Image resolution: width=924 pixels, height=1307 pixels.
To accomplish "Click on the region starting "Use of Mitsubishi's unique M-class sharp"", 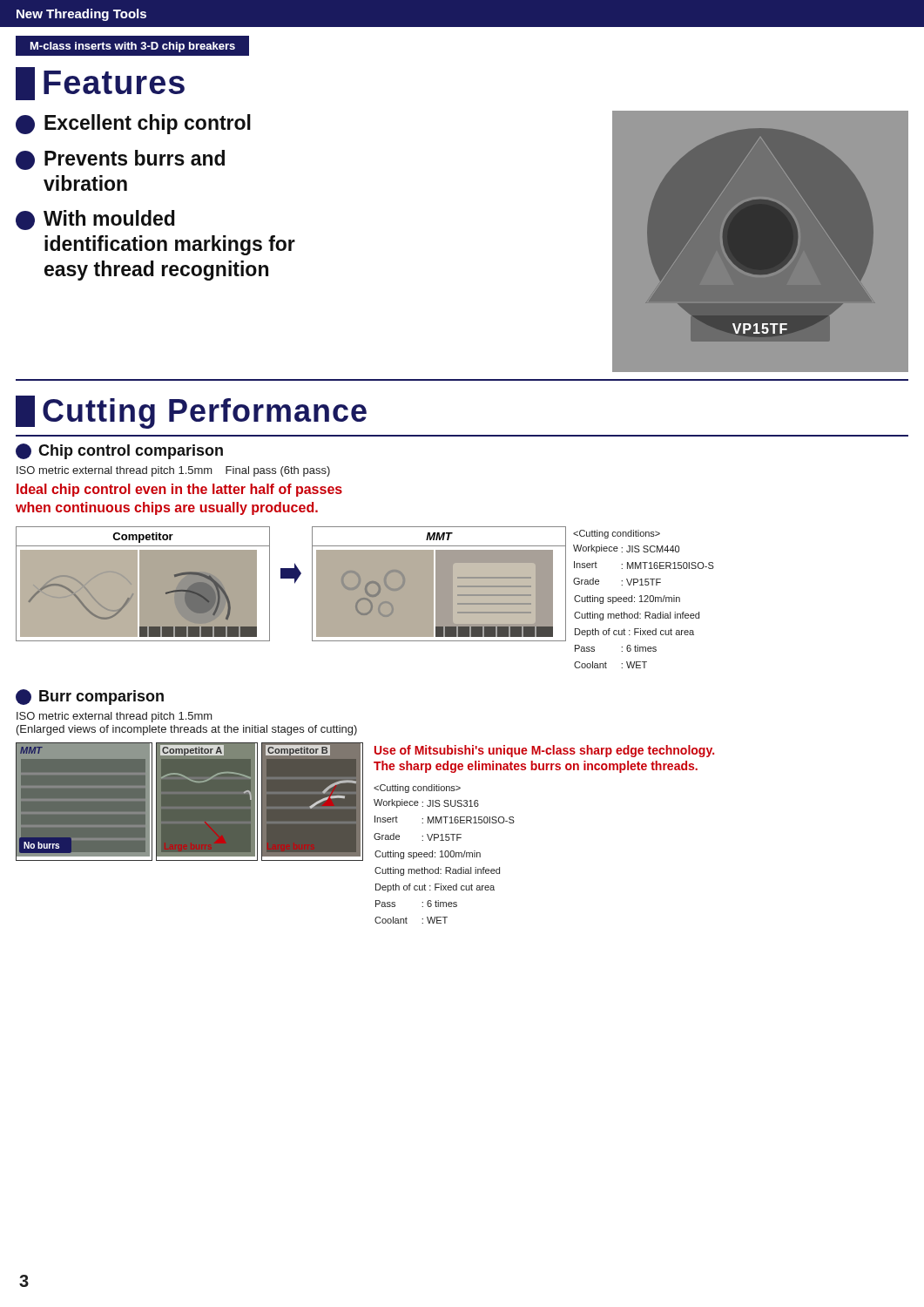I will [x=544, y=758].
